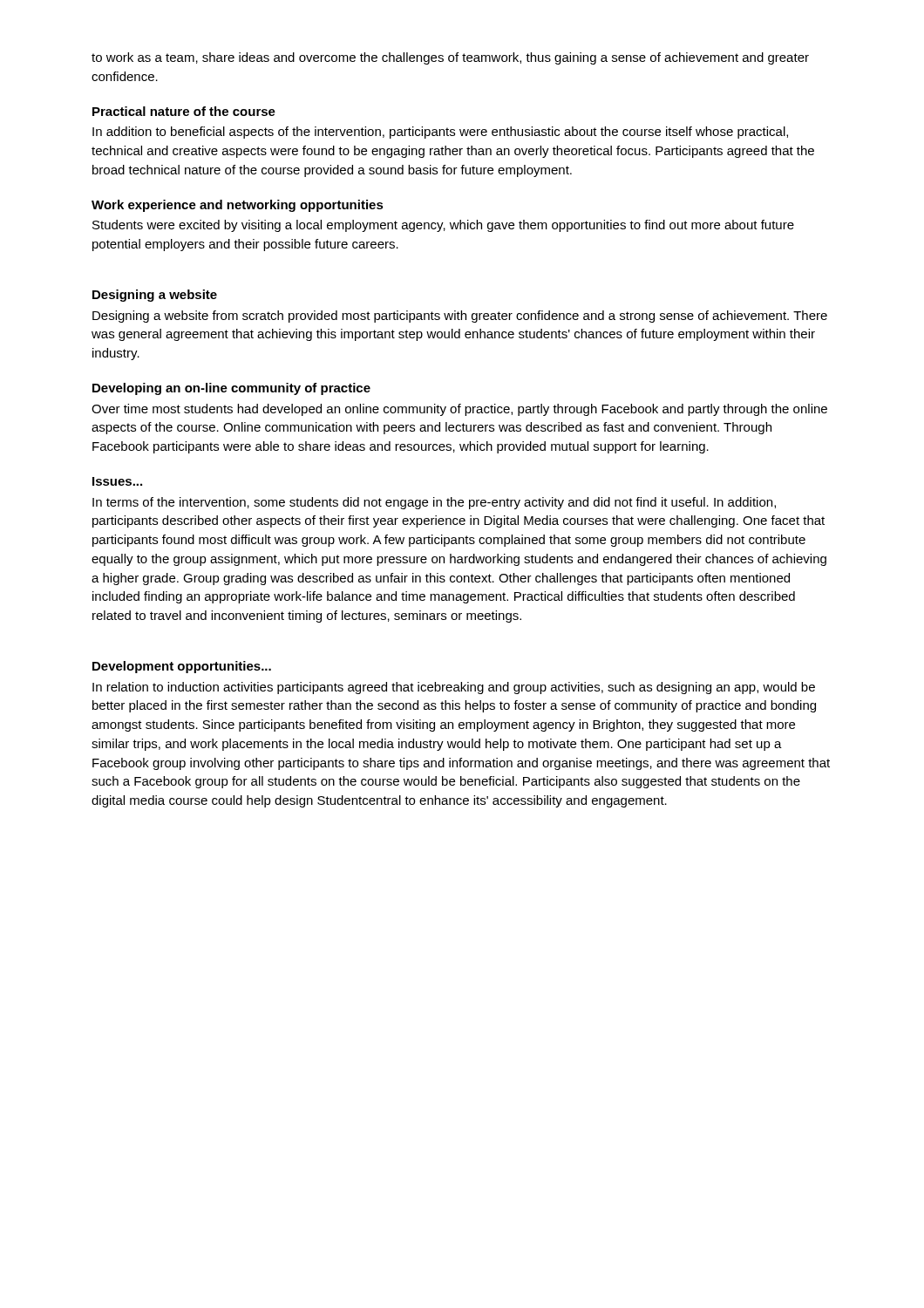
Task: Locate the passage starting "Designing a website from scratch provided most"
Action: click(462, 334)
